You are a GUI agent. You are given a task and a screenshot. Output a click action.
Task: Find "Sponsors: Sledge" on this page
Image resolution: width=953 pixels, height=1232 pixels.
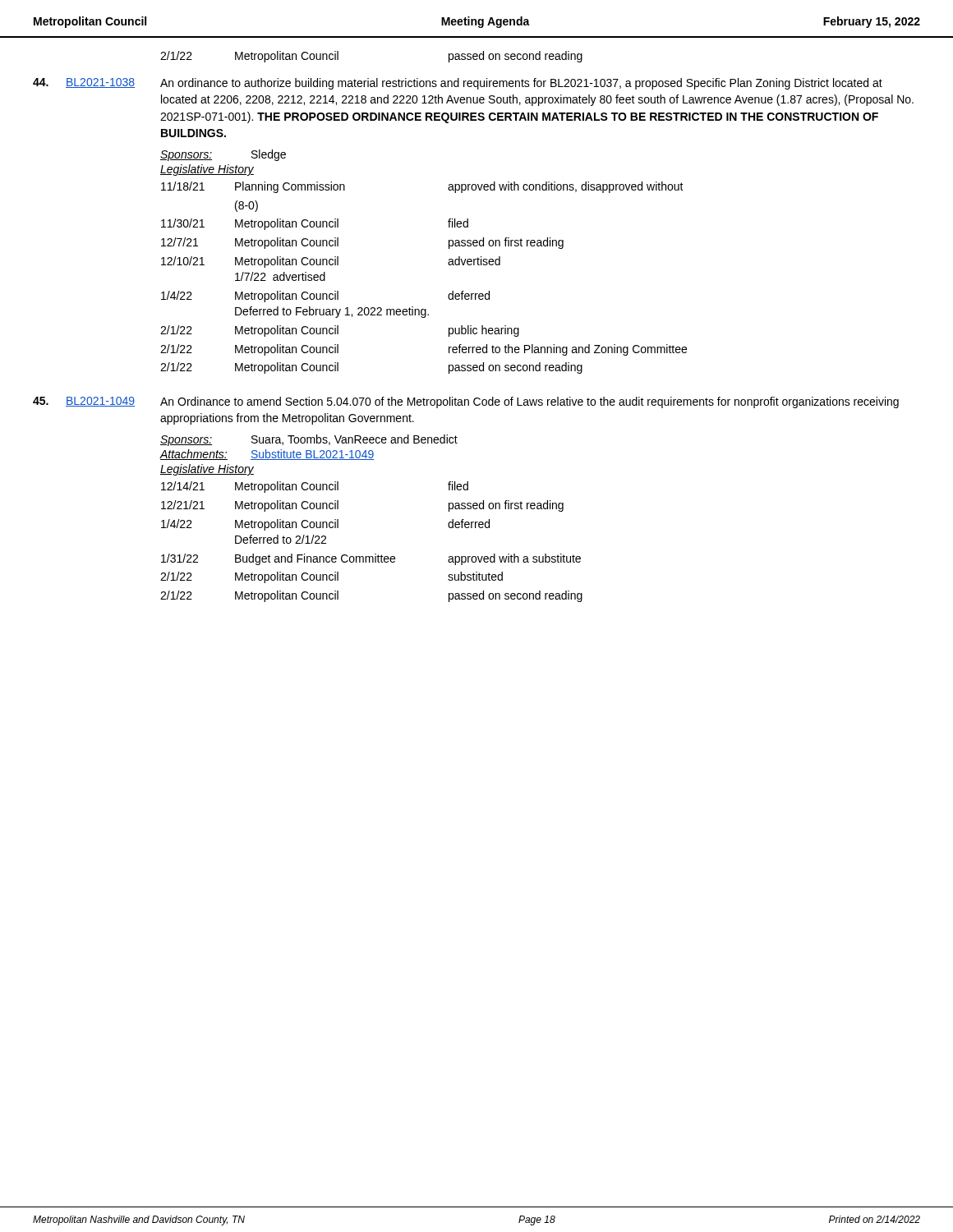tap(186, 155)
